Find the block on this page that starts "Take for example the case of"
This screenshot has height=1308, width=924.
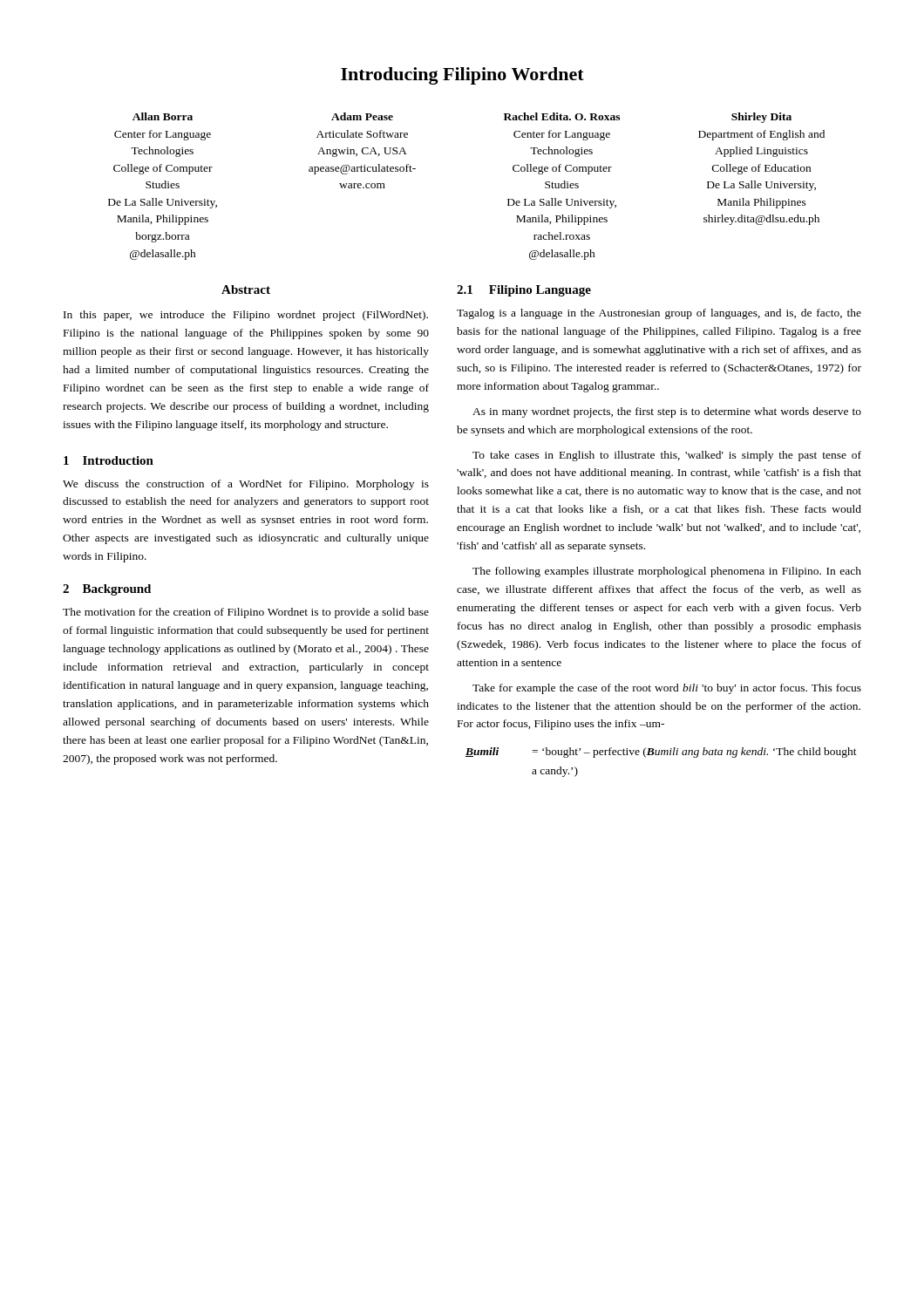(x=659, y=705)
